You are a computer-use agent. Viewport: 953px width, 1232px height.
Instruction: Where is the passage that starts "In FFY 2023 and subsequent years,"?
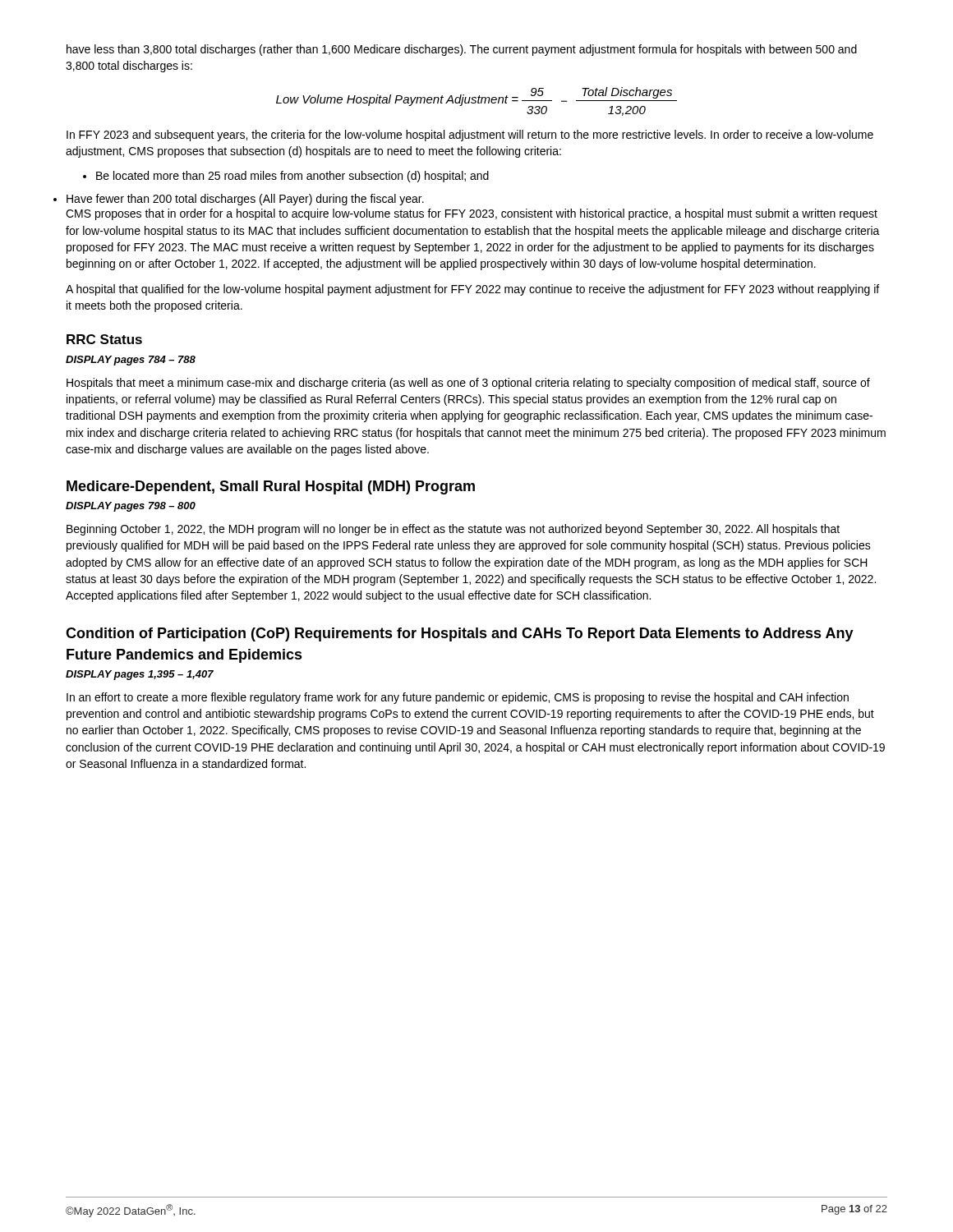(x=476, y=143)
